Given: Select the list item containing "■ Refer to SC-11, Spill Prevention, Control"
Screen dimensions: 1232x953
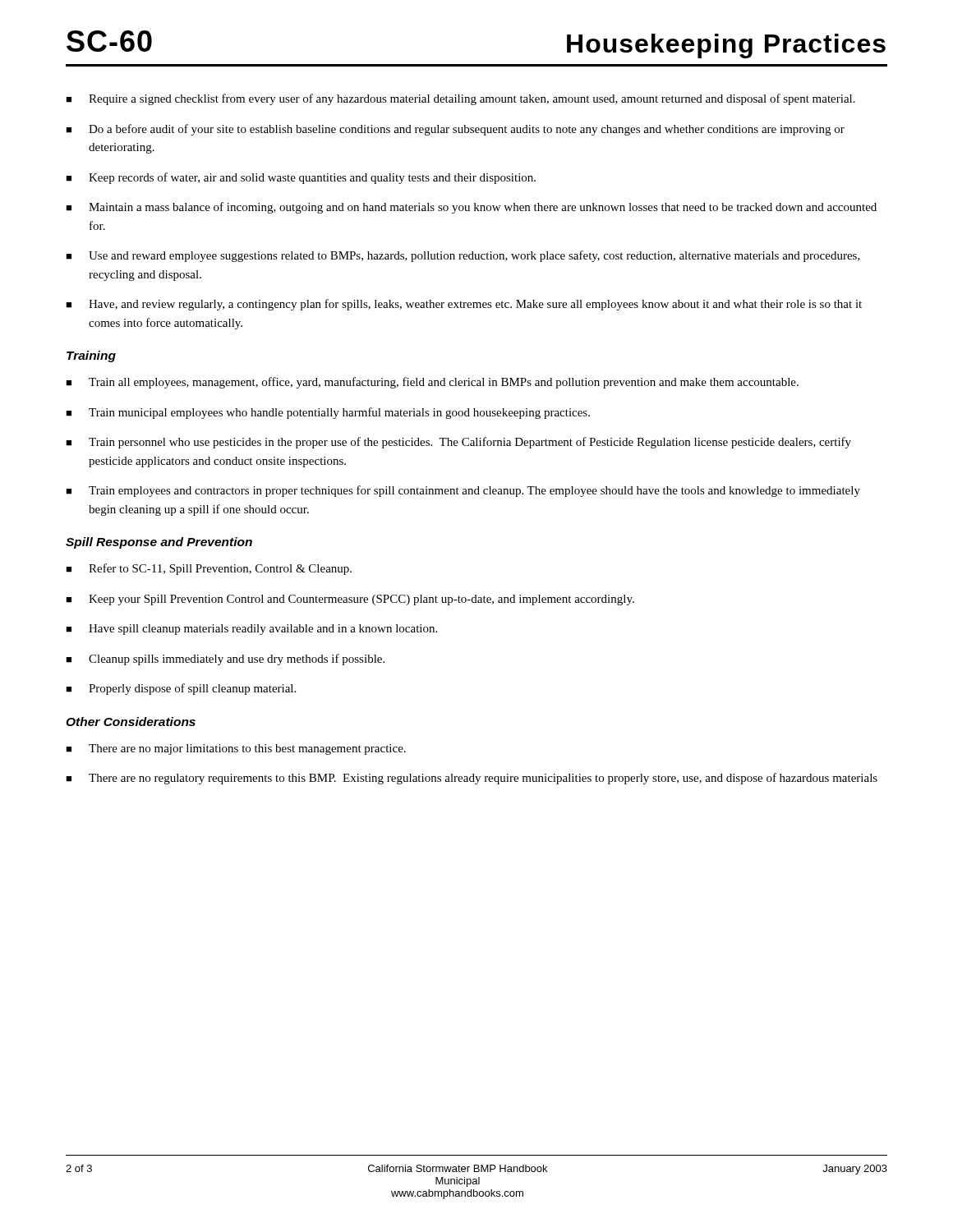Looking at the screenshot, I should pos(209,569).
